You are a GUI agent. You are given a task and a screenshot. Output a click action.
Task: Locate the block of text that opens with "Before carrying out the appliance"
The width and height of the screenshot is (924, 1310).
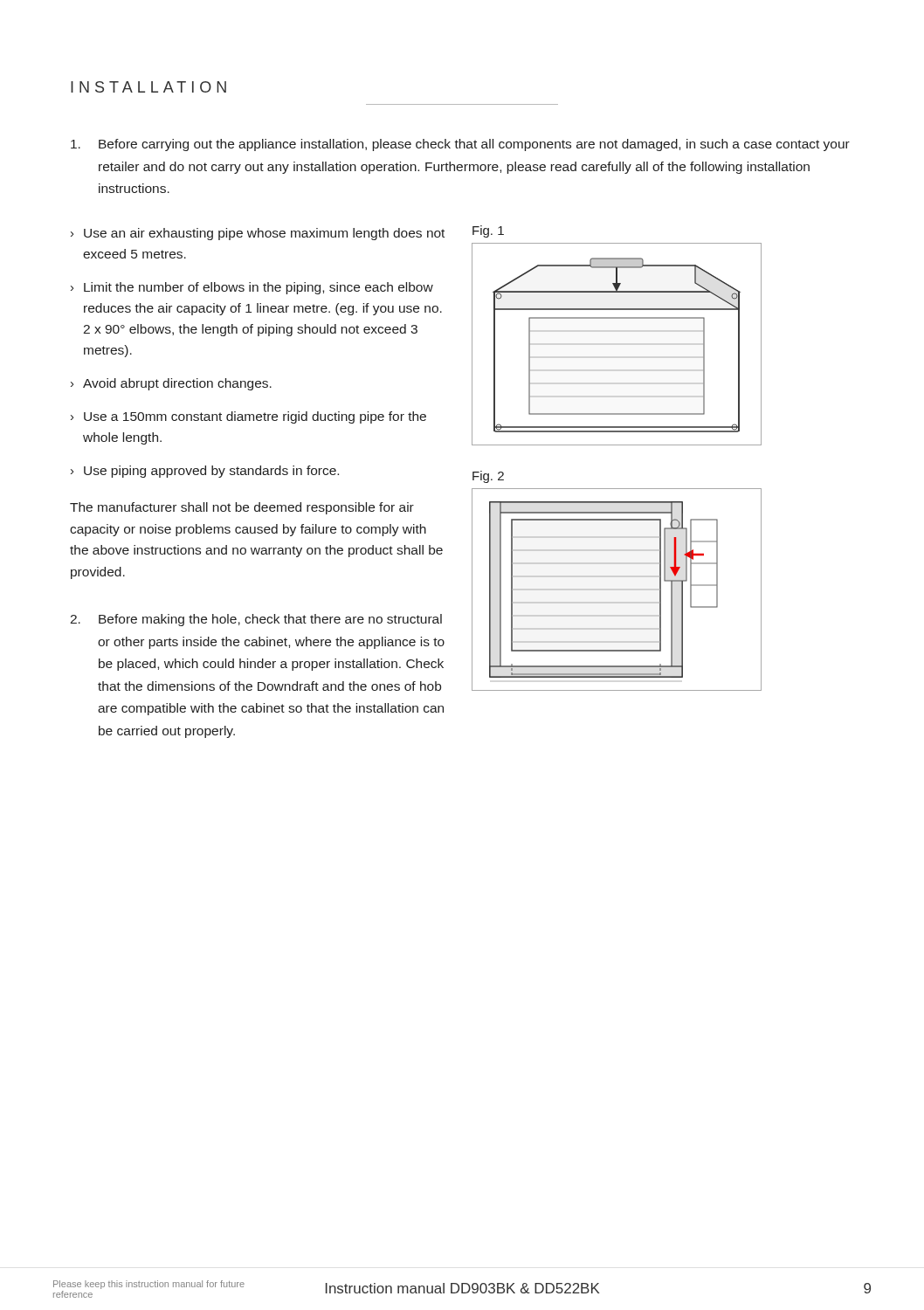tap(462, 166)
